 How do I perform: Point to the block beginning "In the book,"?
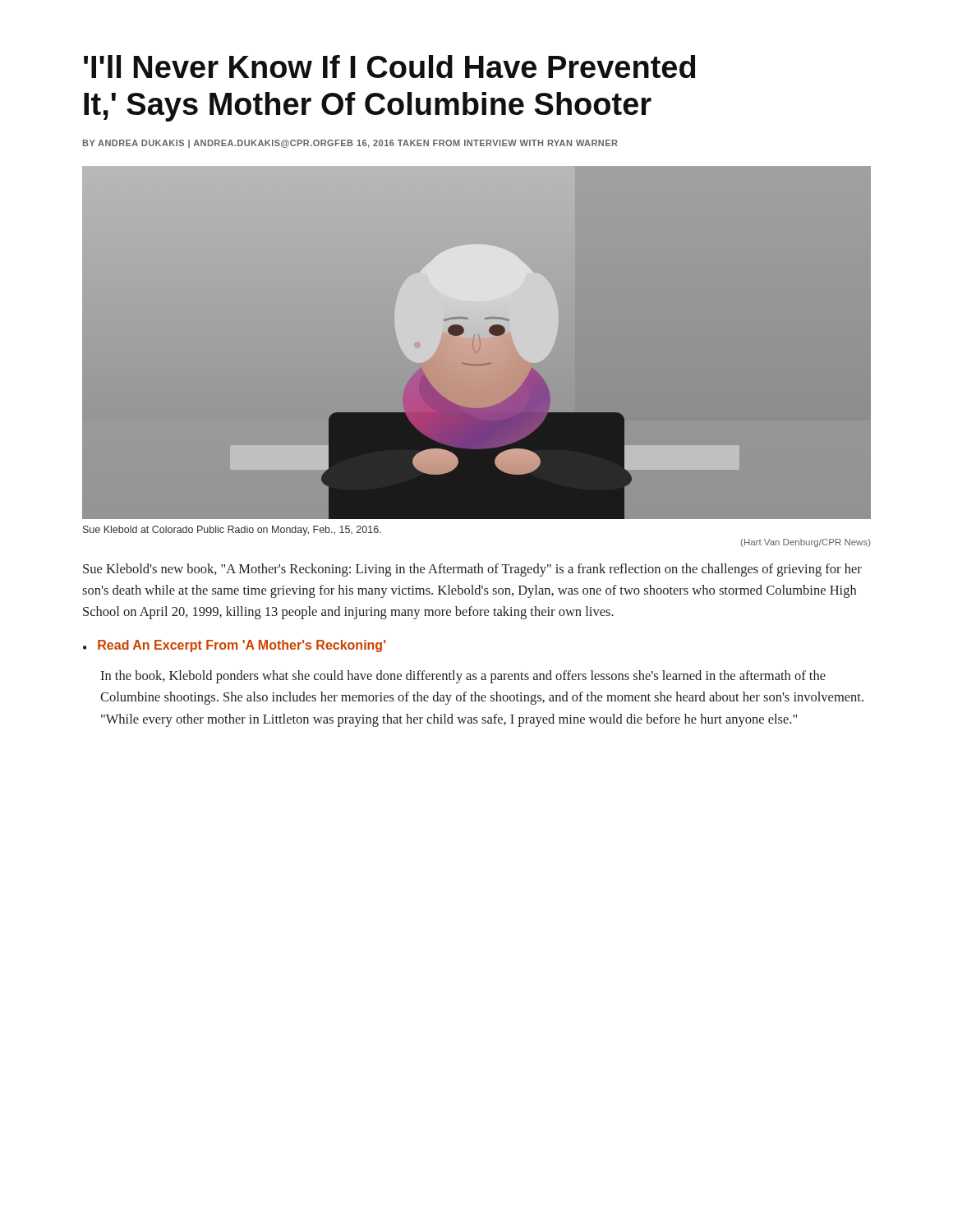(x=482, y=697)
